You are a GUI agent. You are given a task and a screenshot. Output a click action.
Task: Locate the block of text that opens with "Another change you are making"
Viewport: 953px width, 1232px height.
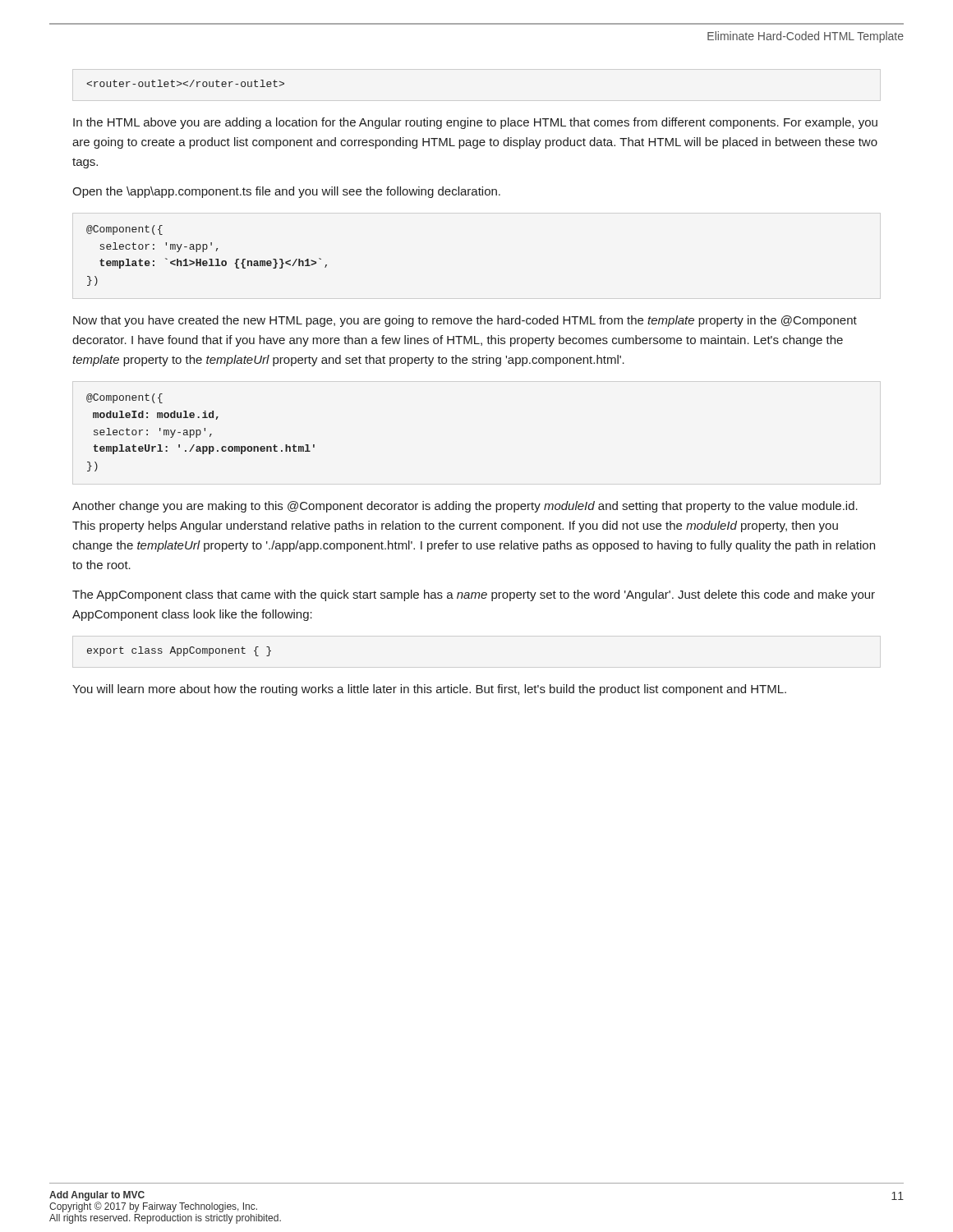[x=474, y=535]
